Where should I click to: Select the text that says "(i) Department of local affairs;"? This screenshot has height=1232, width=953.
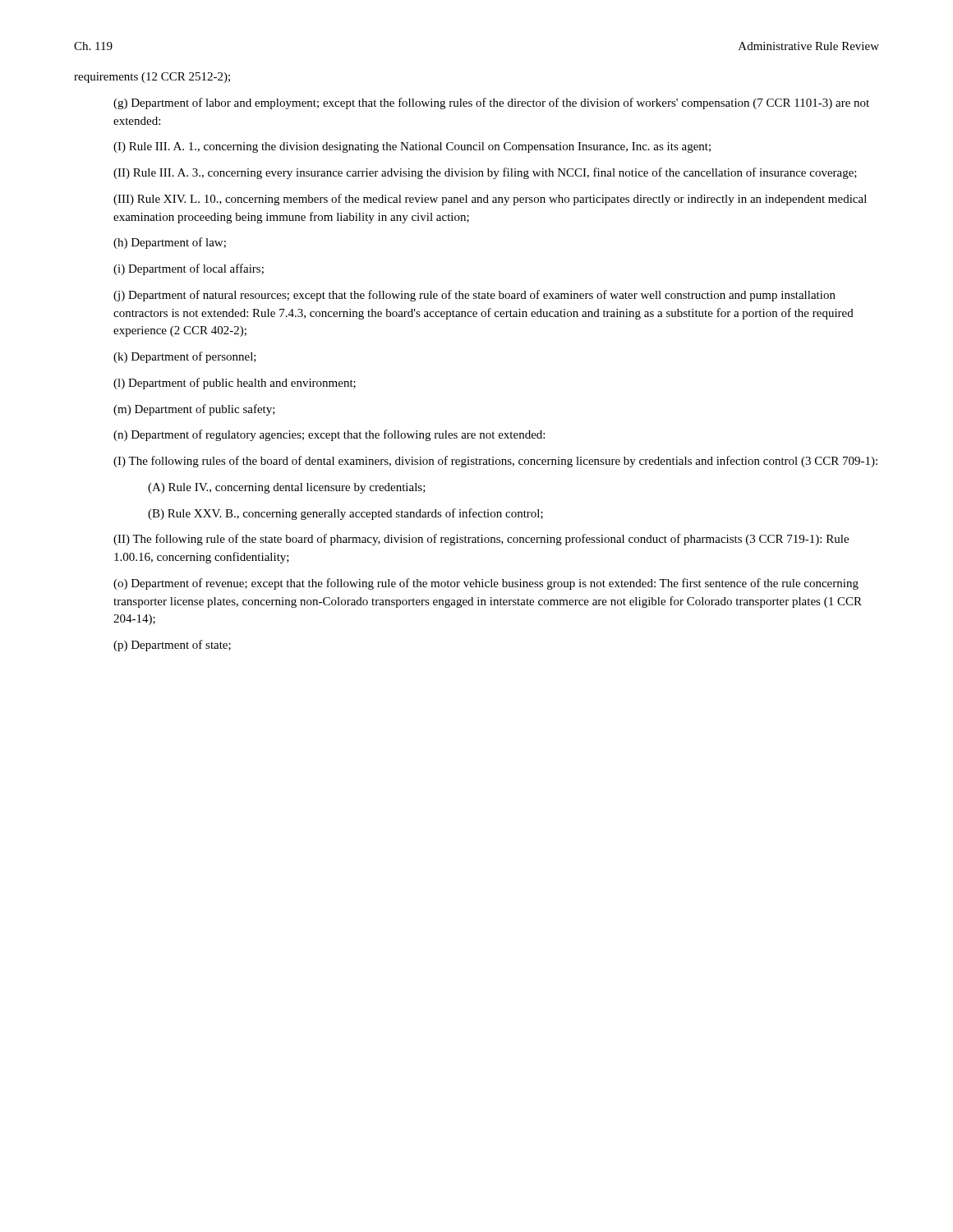[189, 269]
